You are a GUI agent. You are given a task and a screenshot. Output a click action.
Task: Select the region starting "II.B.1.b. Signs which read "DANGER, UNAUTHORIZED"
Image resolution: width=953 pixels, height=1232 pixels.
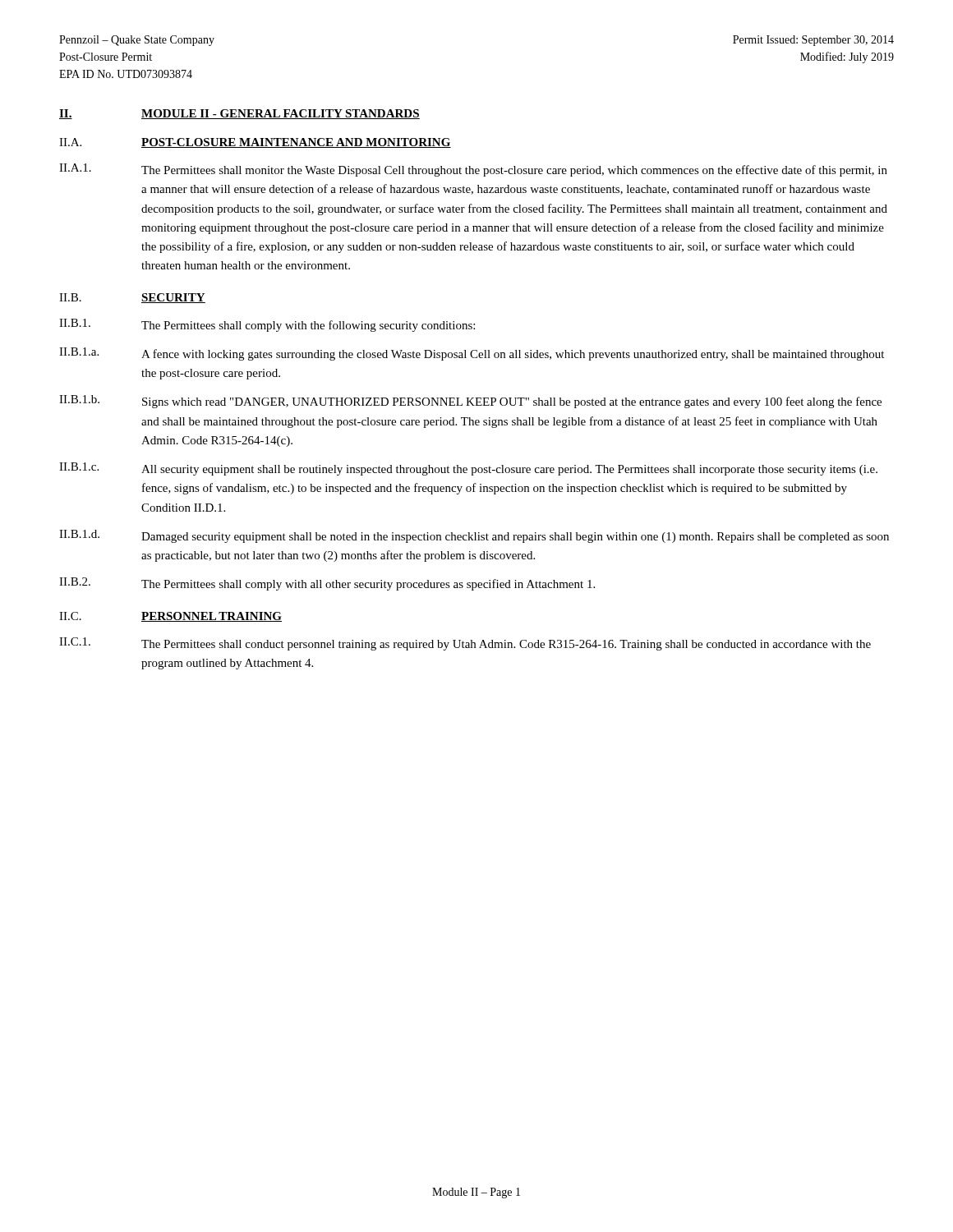[476, 421]
